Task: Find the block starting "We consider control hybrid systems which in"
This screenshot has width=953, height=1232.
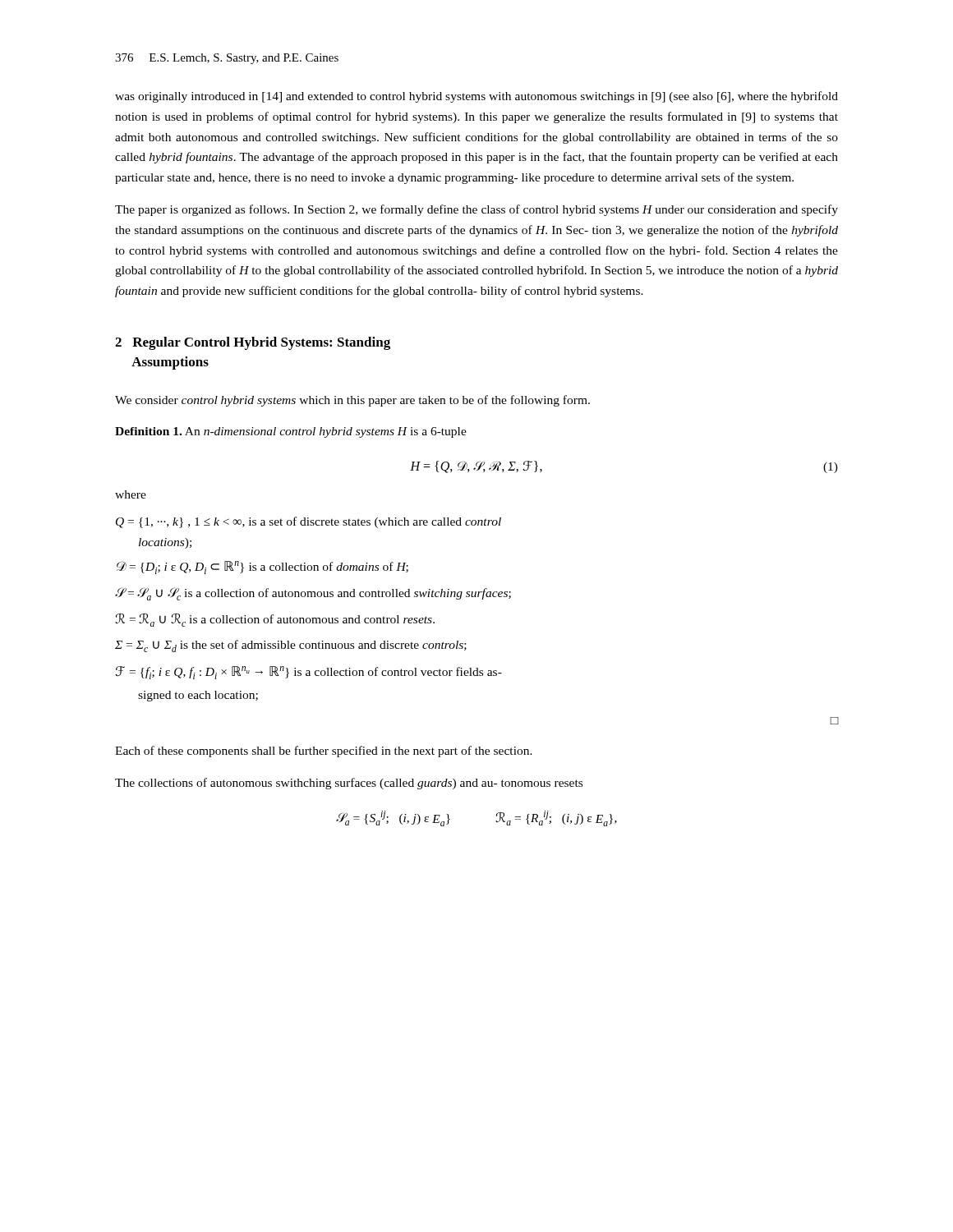Action: 353,399
